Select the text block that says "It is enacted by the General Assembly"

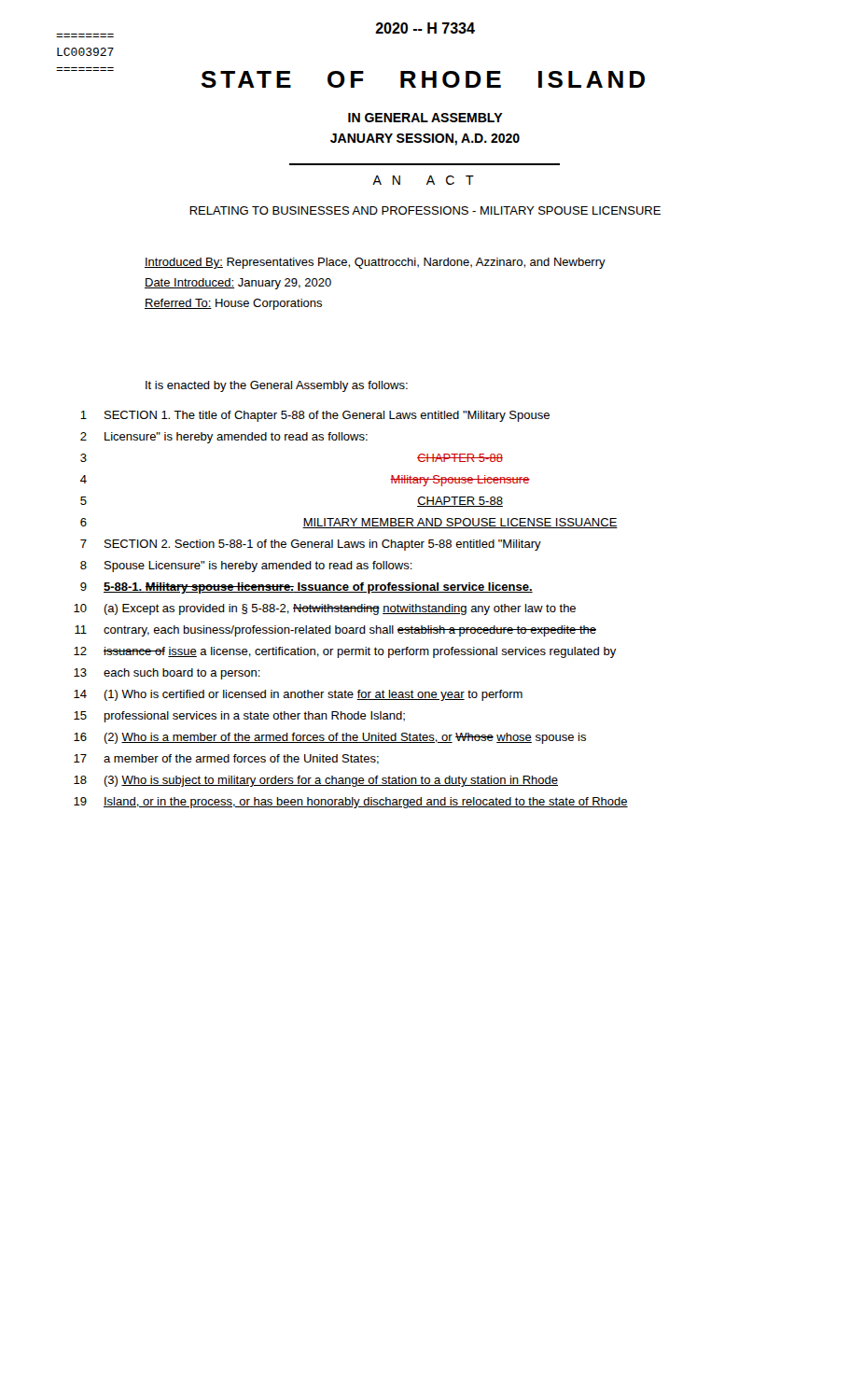click(276, 385)
